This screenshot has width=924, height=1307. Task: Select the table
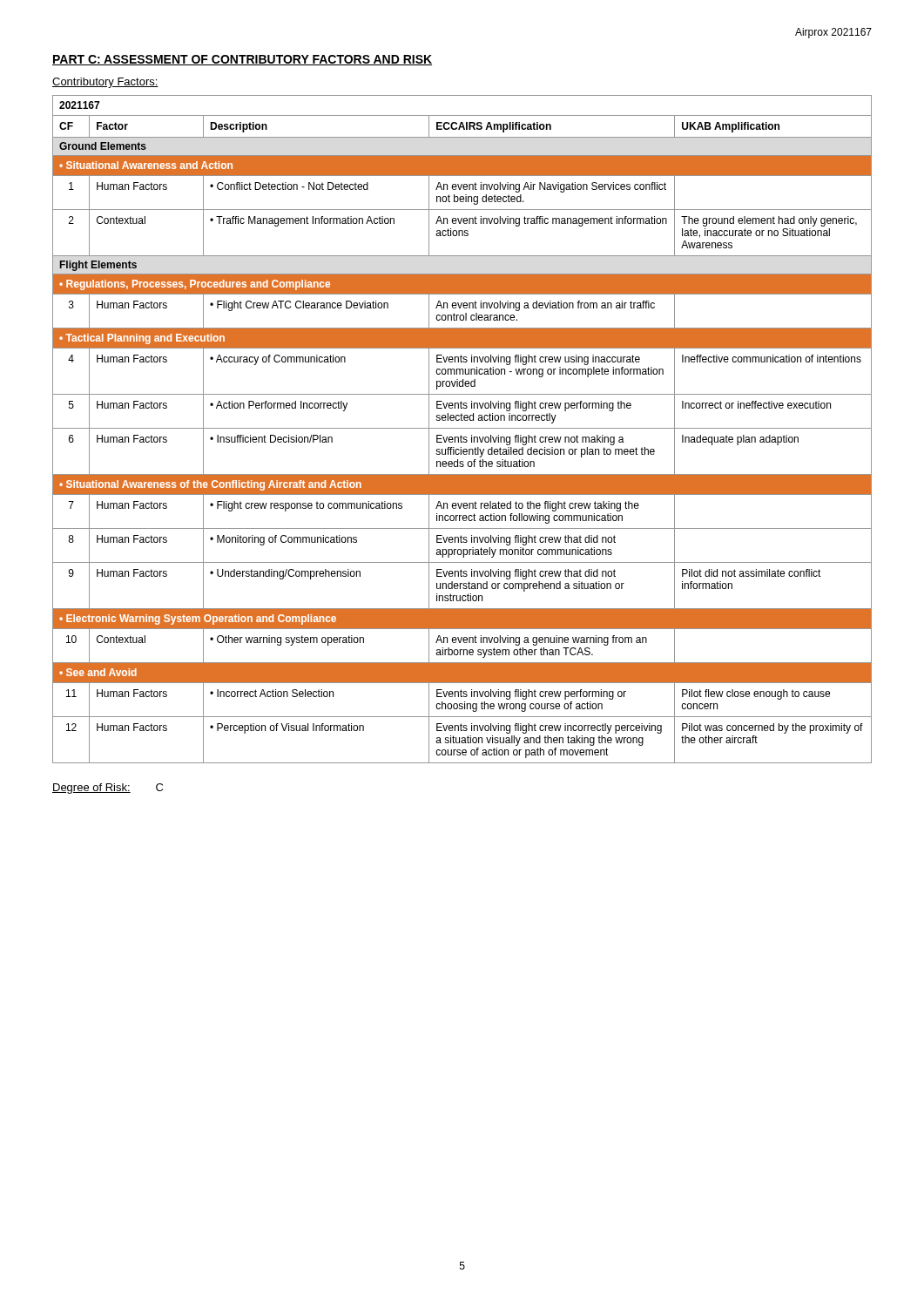click(x=462, y=429)
